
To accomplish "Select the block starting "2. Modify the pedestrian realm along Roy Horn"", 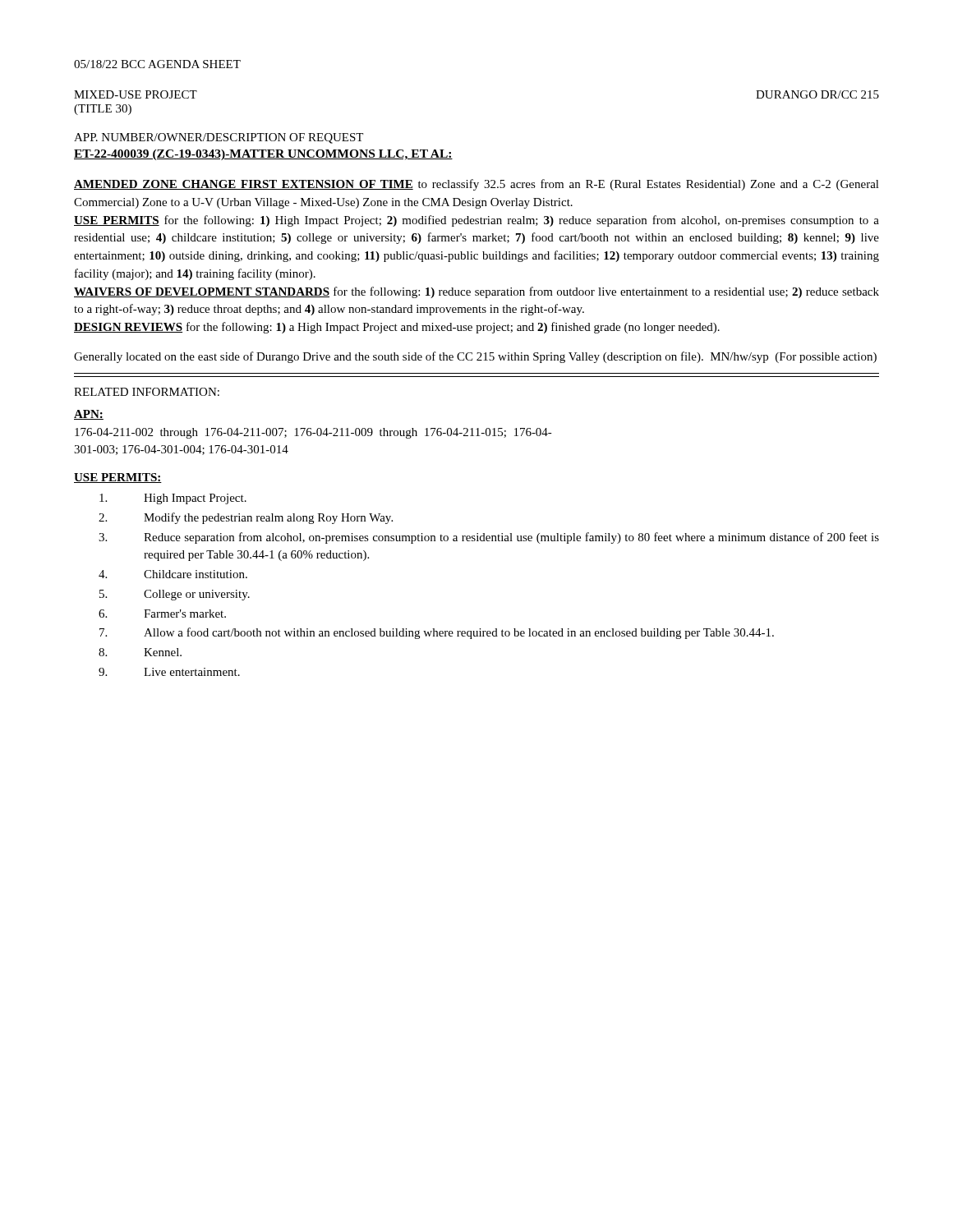I will [246, 518].
